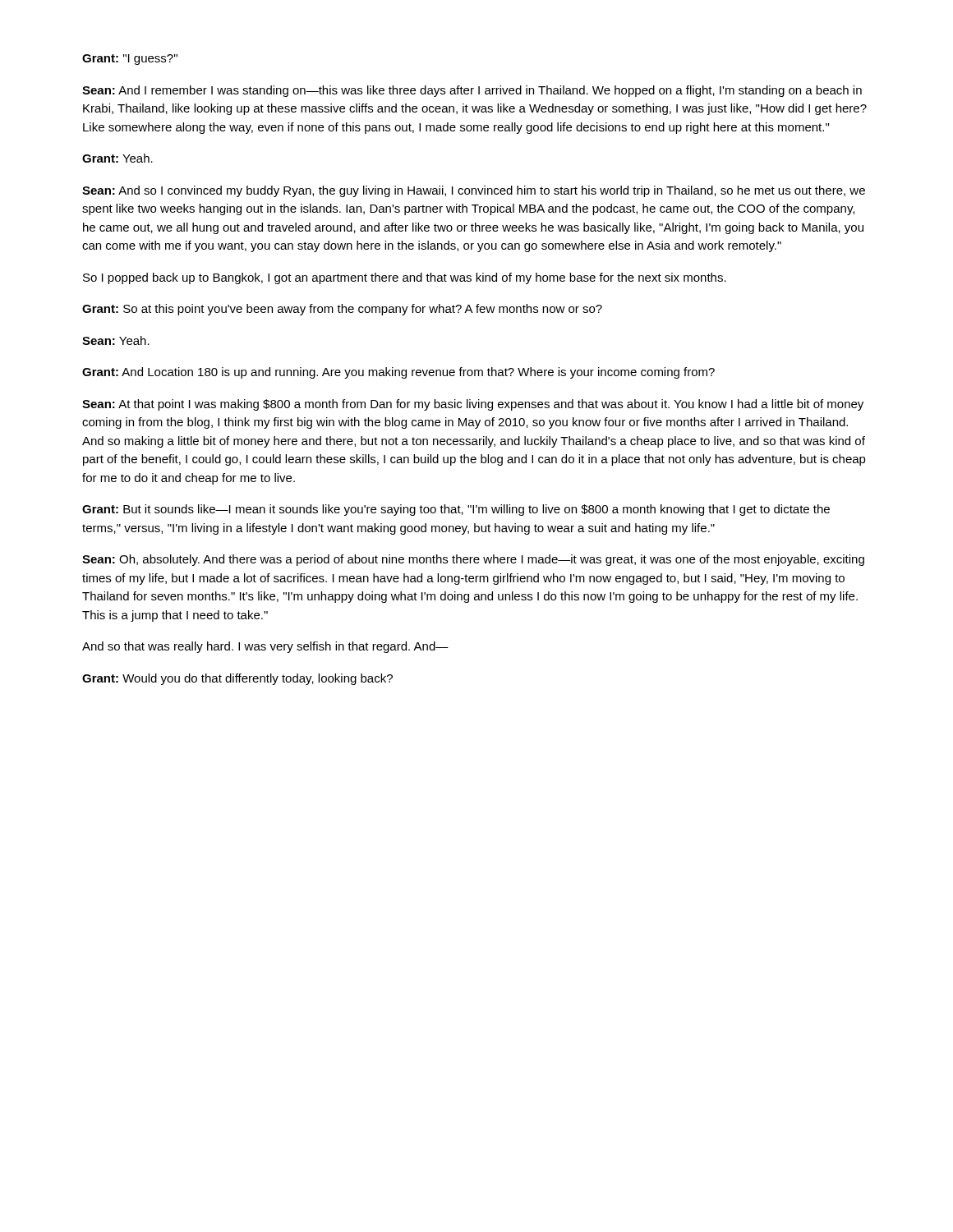Where is the passage that starts "And so that"?
The height and width of the screenshot is (1232, 953).
point(265,646)
